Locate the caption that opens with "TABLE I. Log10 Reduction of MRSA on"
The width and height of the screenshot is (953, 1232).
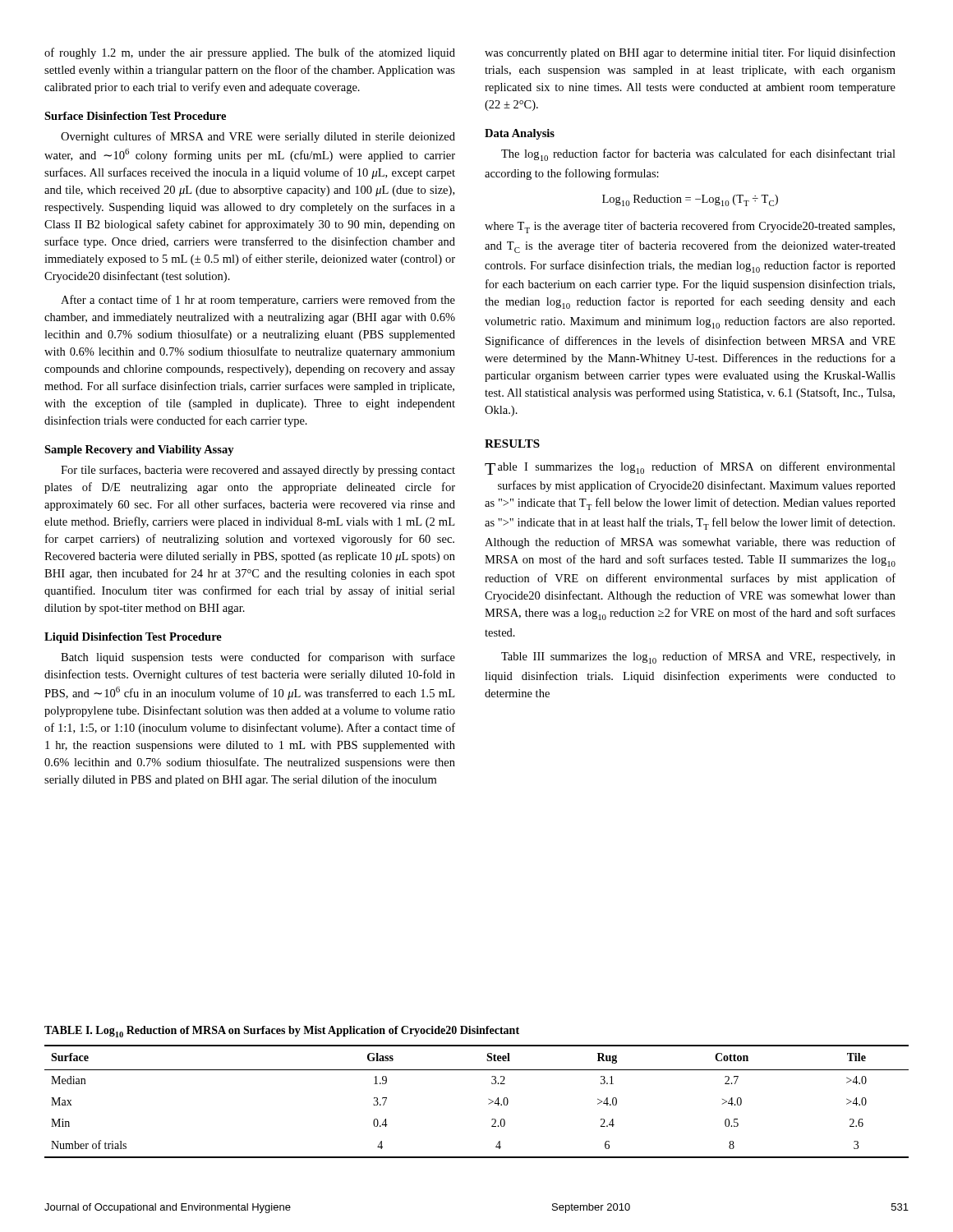click(x=282, y=1031)
